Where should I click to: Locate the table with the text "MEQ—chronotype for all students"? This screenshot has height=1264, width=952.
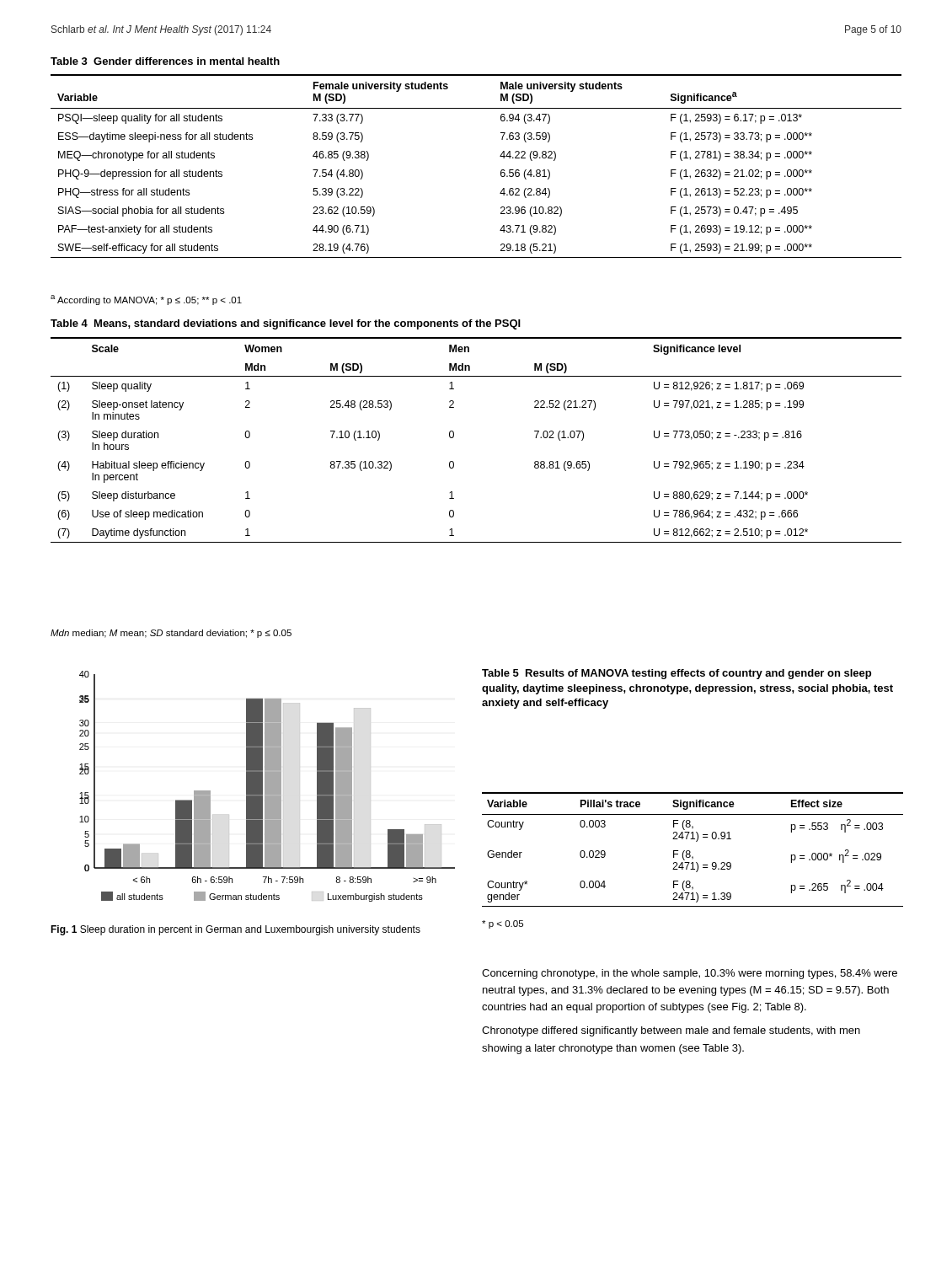pos(476,166)
